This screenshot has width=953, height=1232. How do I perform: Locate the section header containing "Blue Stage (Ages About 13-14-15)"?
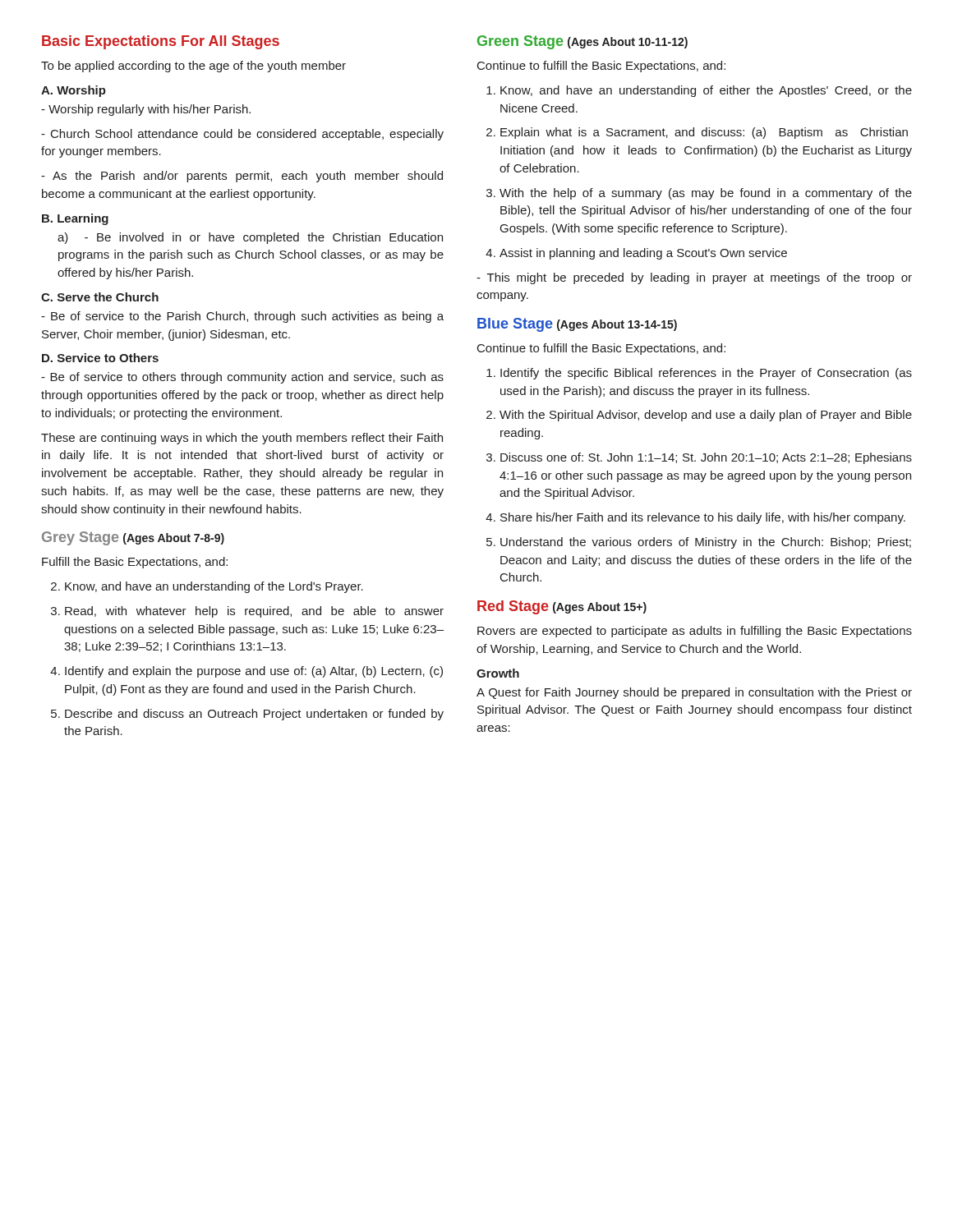tap(577, 324)
